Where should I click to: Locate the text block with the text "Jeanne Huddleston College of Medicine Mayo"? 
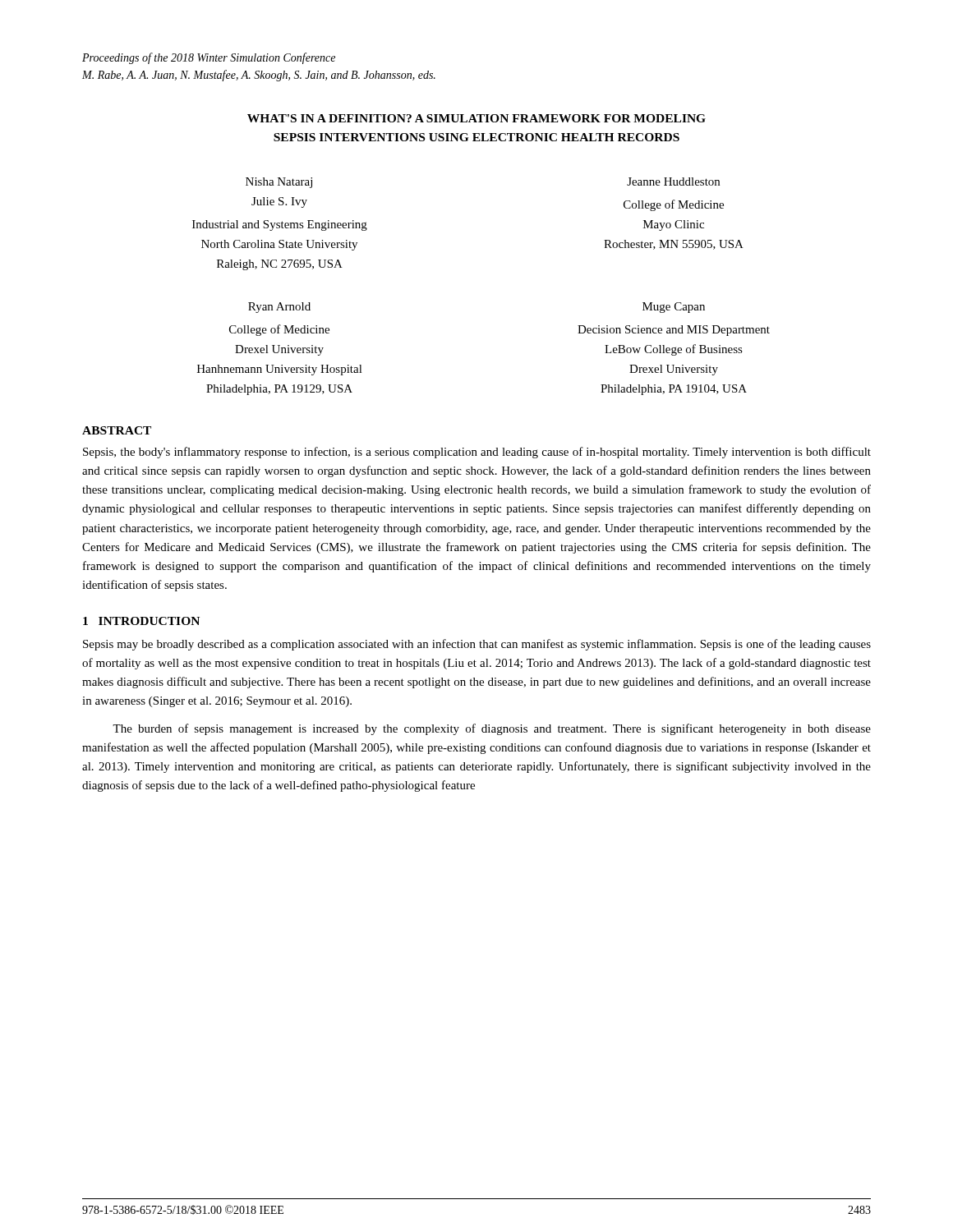(674, 212)
